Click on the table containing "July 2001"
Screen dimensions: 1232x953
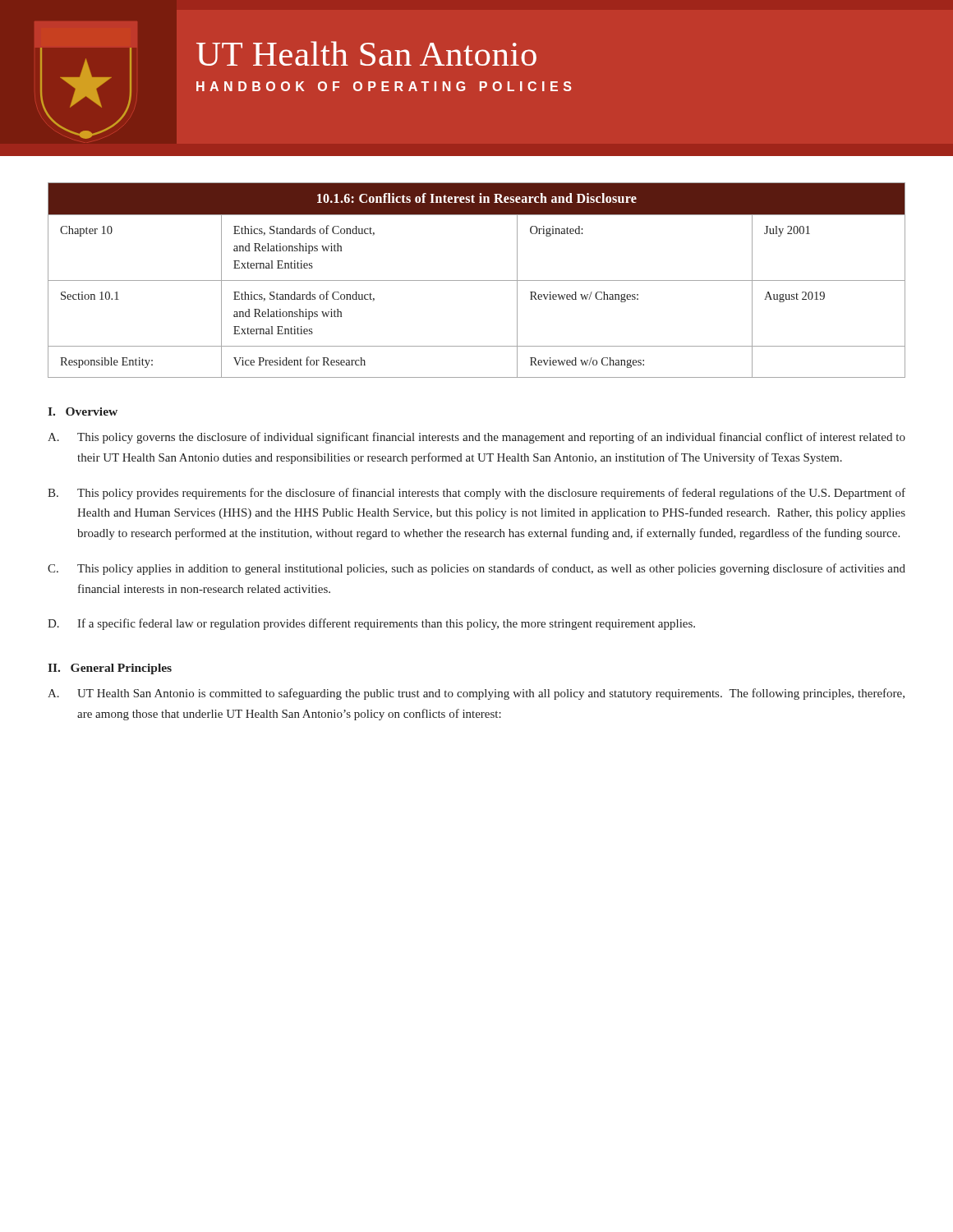tap(476, 280)
